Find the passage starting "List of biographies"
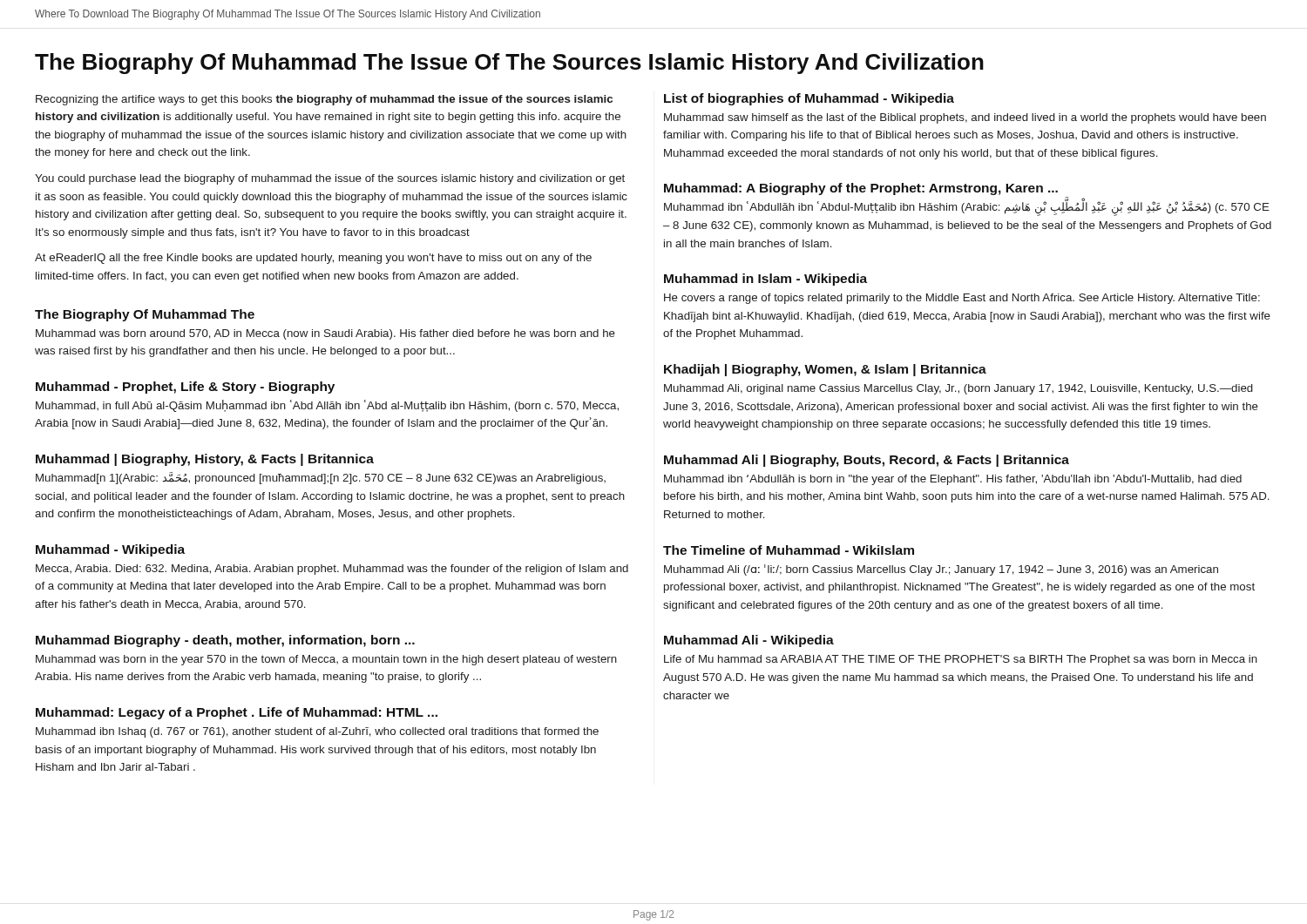Image resolution: width=1307 pixels, height=924 pixels. (x=809, y=98)
